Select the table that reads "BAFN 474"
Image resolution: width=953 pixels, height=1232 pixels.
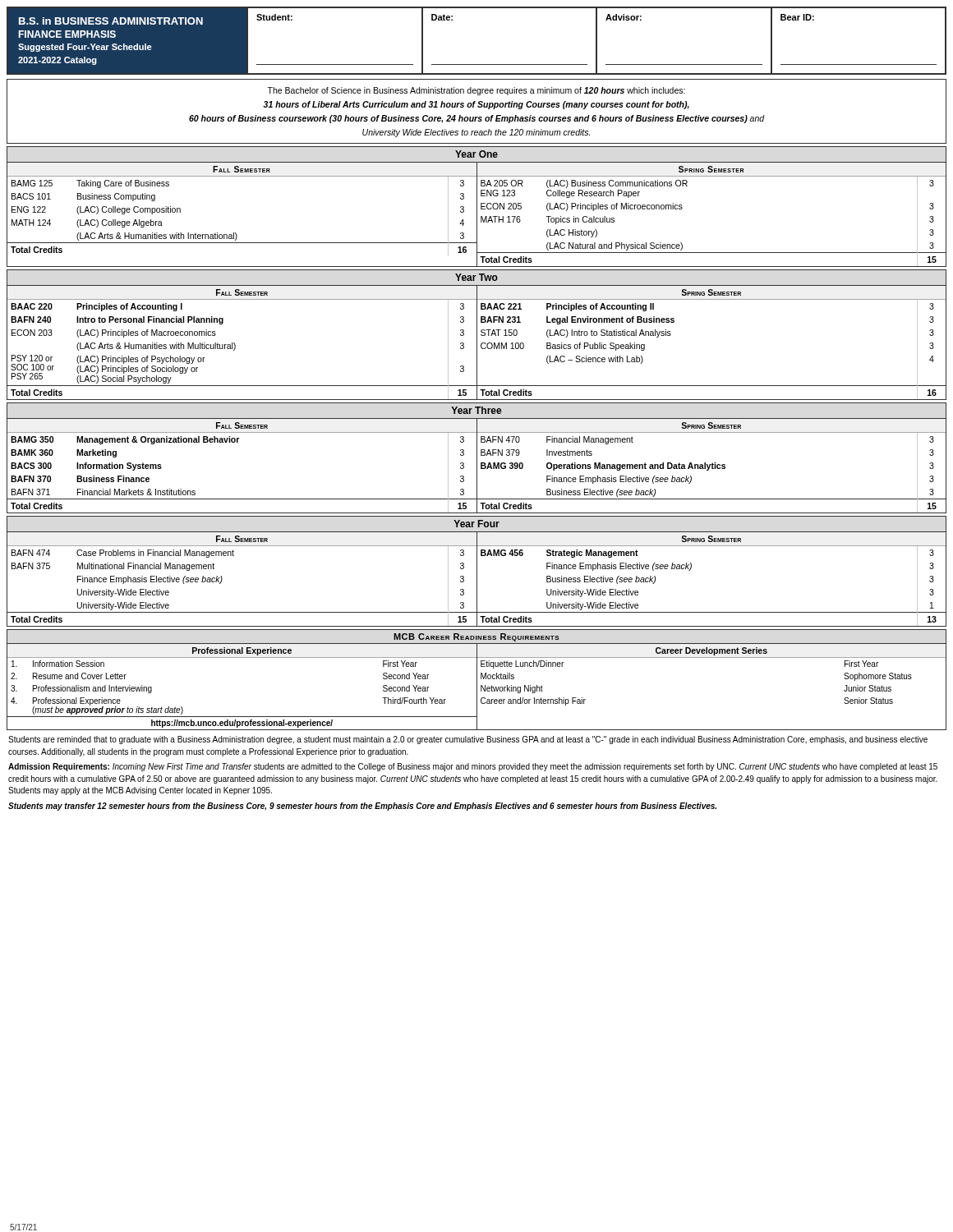476,572
